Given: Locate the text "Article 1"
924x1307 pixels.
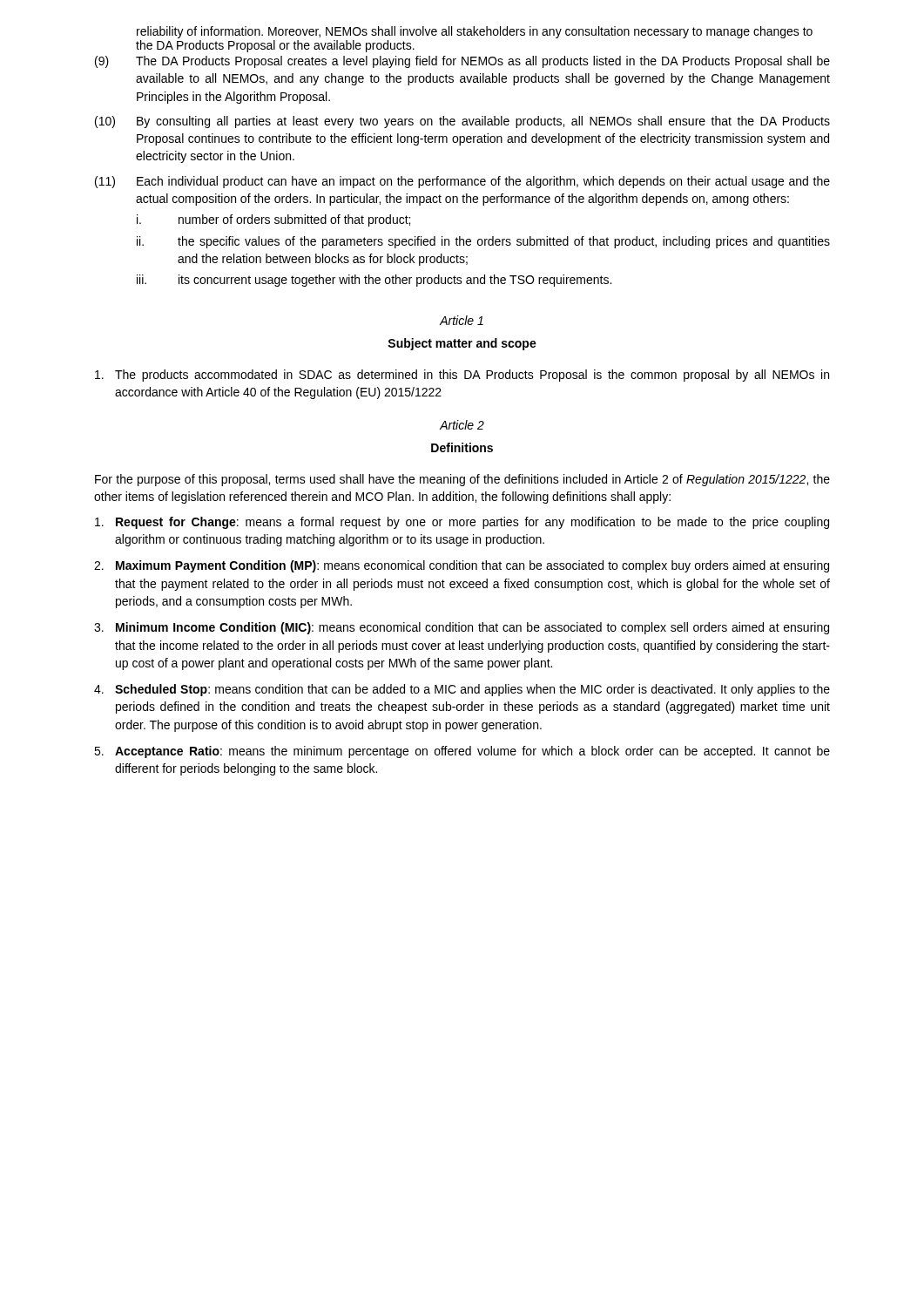Looking at the screenshot, I should coord(462,320).
